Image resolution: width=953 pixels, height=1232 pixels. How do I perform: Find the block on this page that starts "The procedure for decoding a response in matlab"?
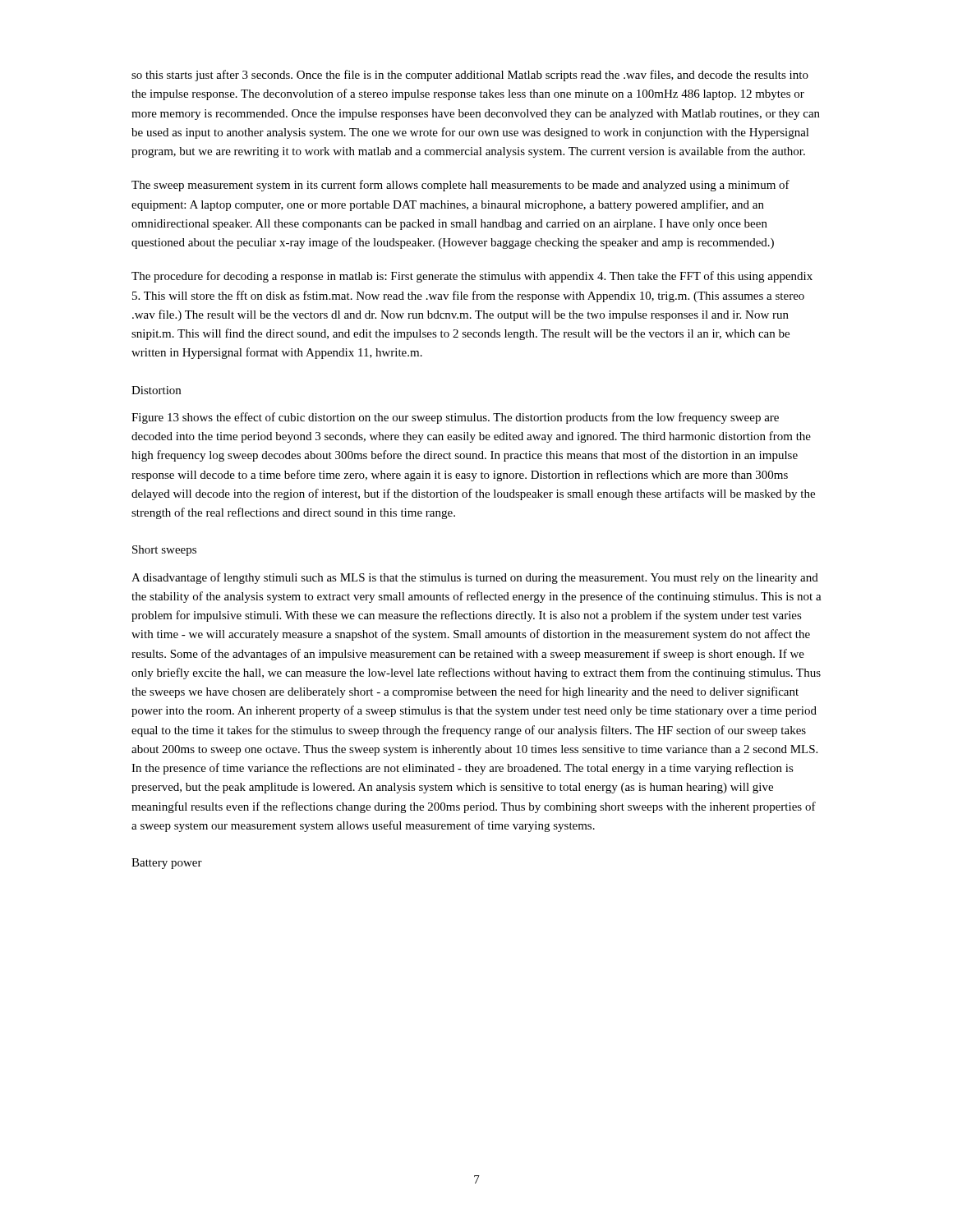(x=472, y=314)
